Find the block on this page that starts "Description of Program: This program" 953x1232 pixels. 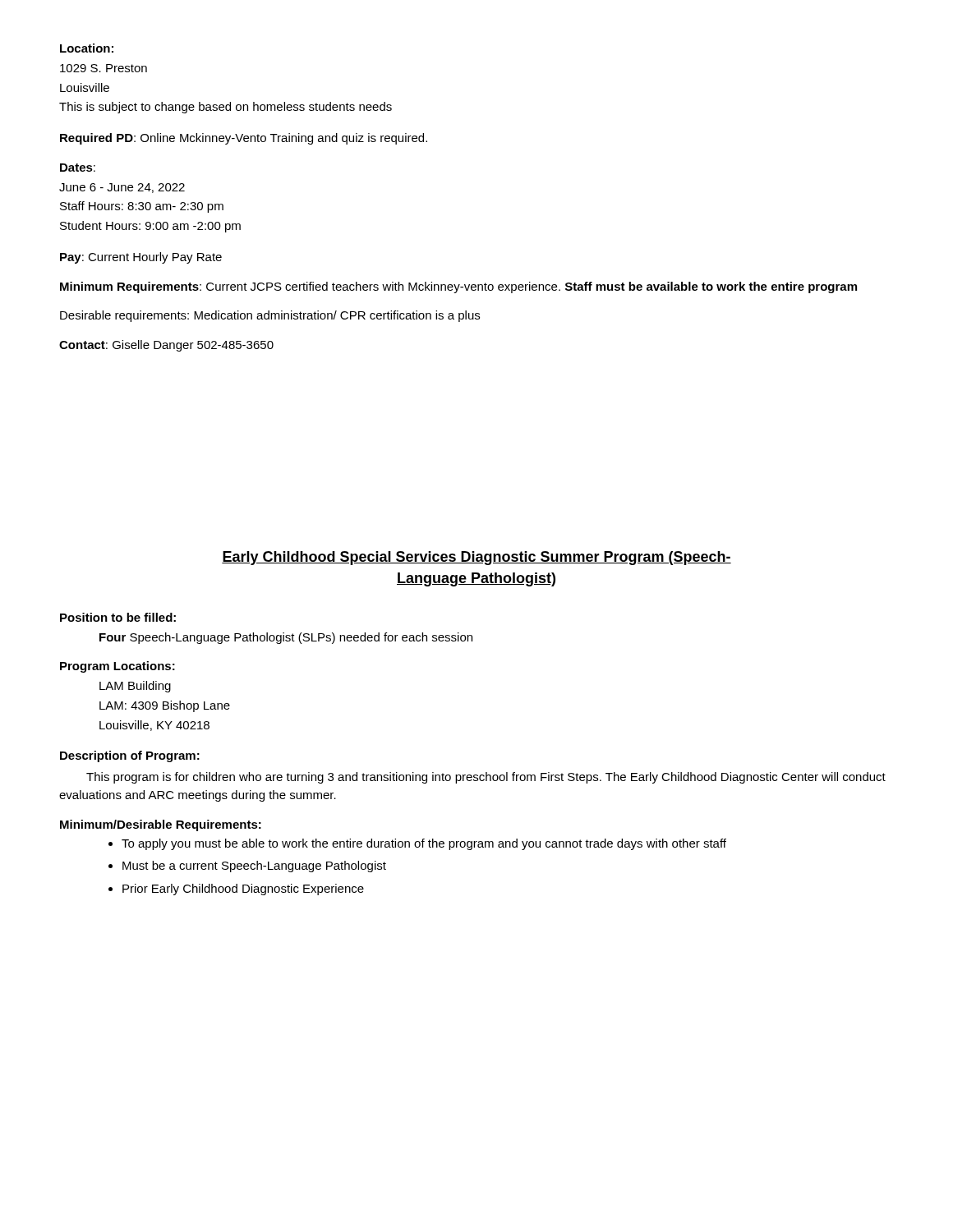click(476, 775)
